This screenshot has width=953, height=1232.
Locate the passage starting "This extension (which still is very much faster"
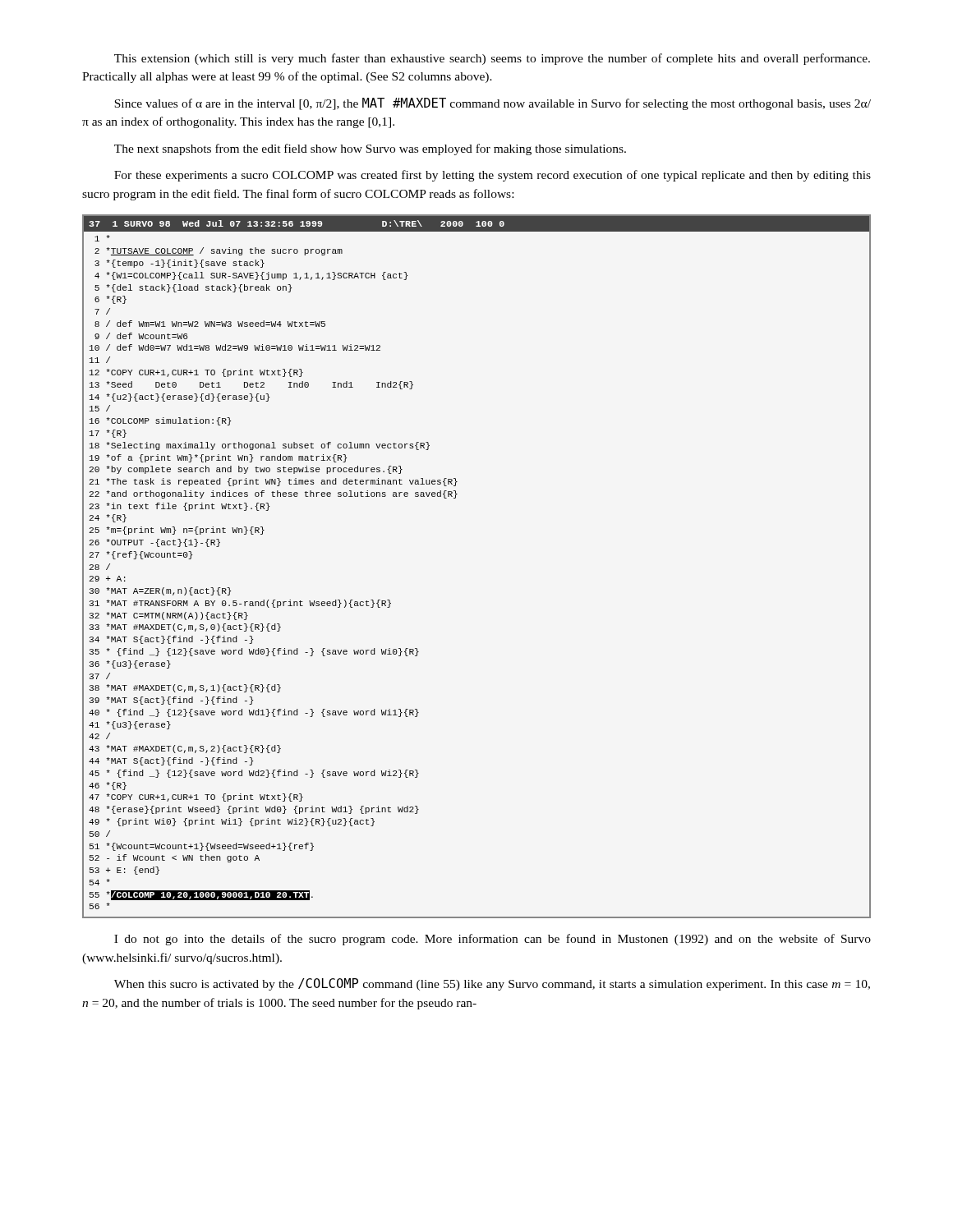(492, 59)
